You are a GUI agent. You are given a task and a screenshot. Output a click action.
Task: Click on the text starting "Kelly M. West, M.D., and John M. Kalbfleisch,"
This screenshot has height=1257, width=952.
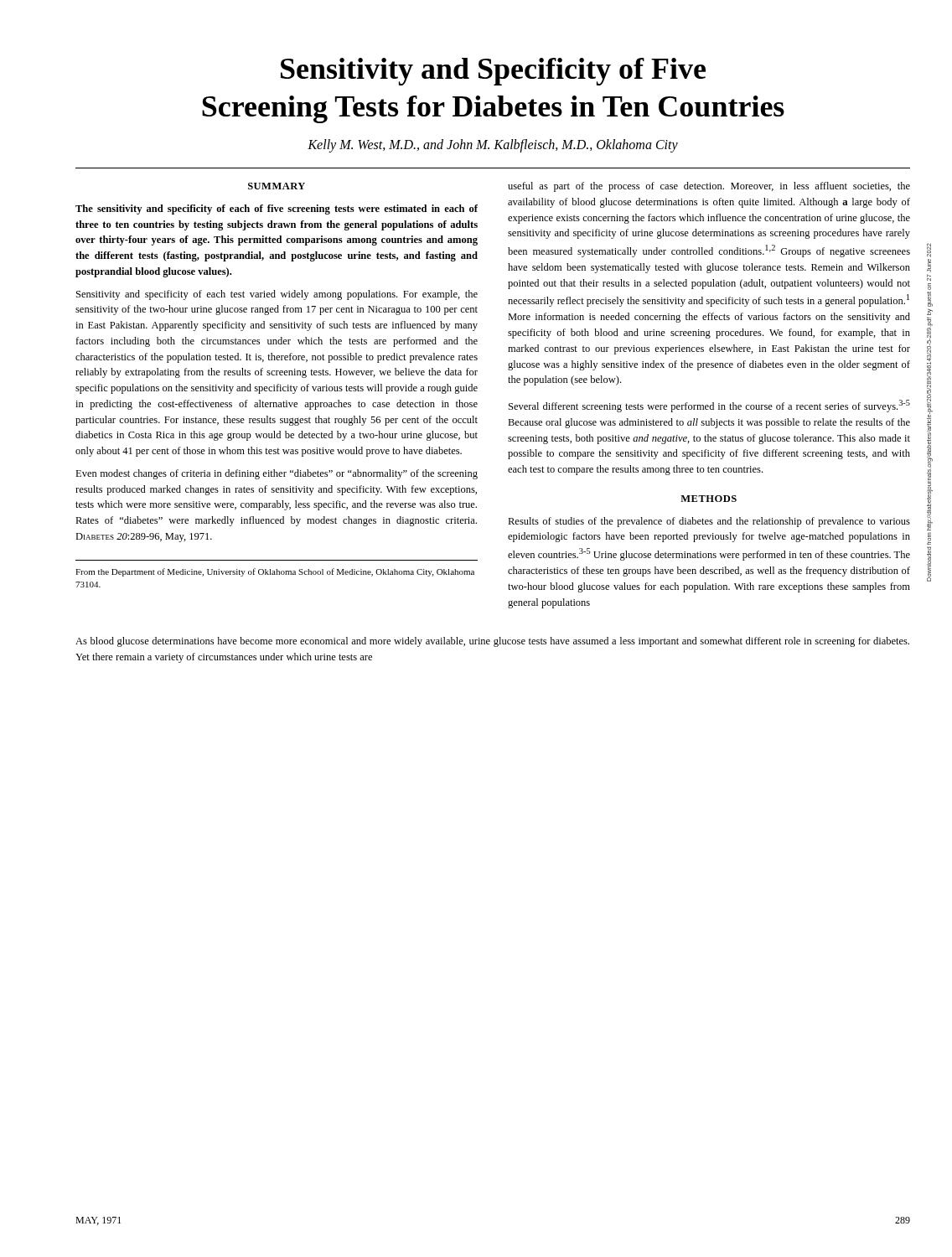coord(493,145)
